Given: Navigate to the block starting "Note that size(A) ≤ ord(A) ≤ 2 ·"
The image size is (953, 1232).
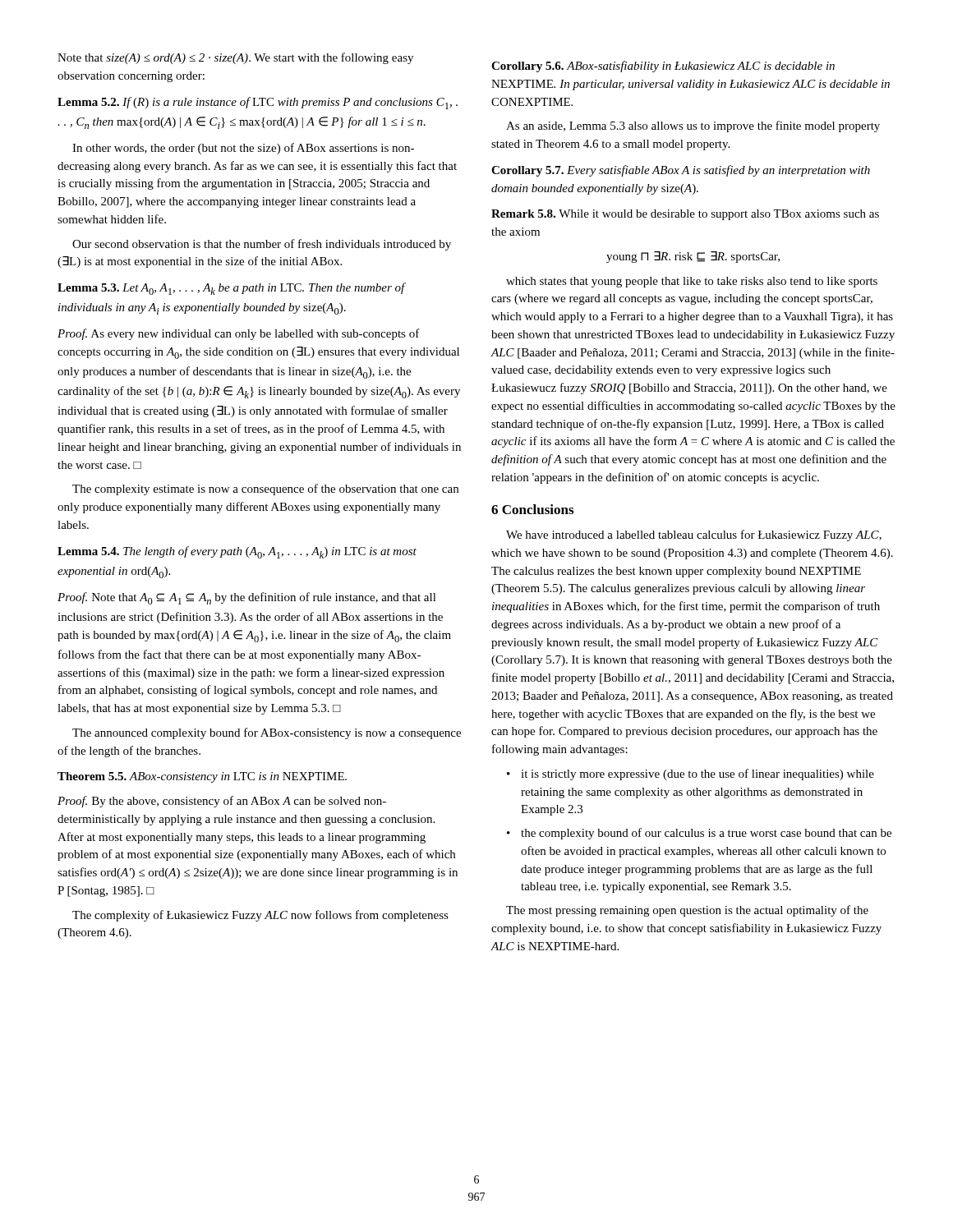Looking at the screenshot, I should pyautogui.click(x=236, y=66).
